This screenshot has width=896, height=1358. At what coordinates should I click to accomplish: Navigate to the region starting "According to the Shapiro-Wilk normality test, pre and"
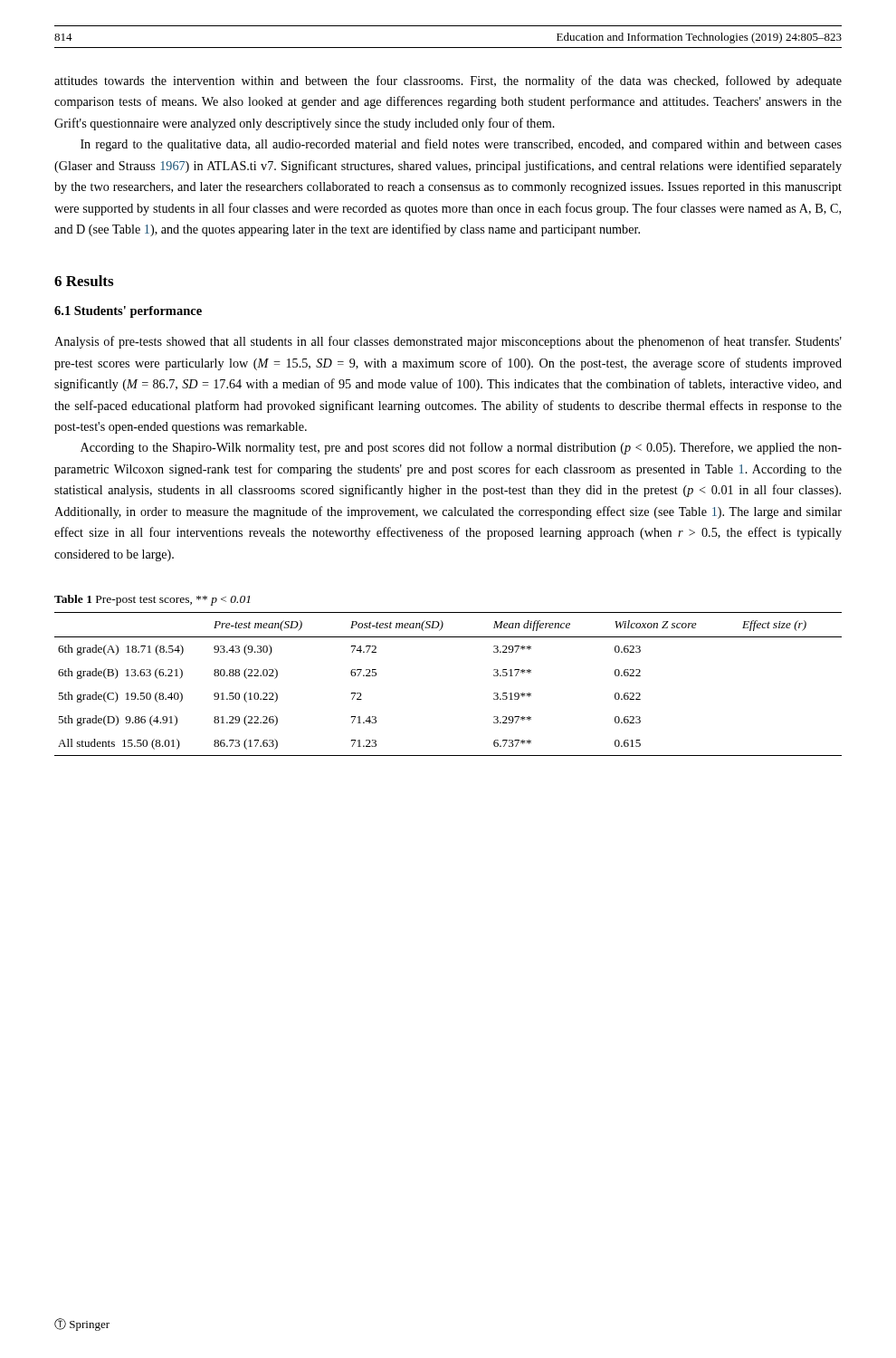click(x=448, y=501)
